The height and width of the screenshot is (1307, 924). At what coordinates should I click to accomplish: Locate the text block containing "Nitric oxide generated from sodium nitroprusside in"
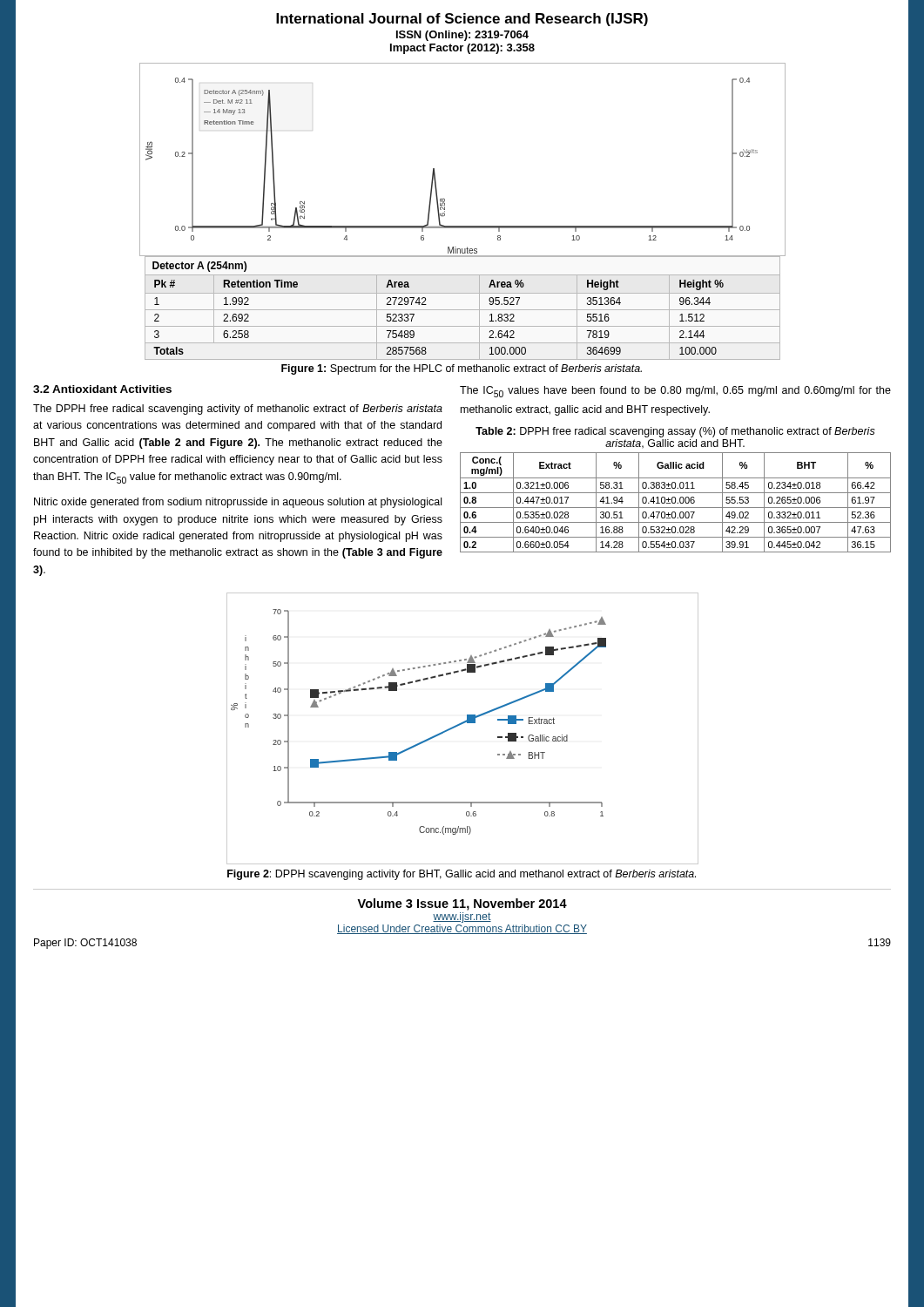[238, 536]
